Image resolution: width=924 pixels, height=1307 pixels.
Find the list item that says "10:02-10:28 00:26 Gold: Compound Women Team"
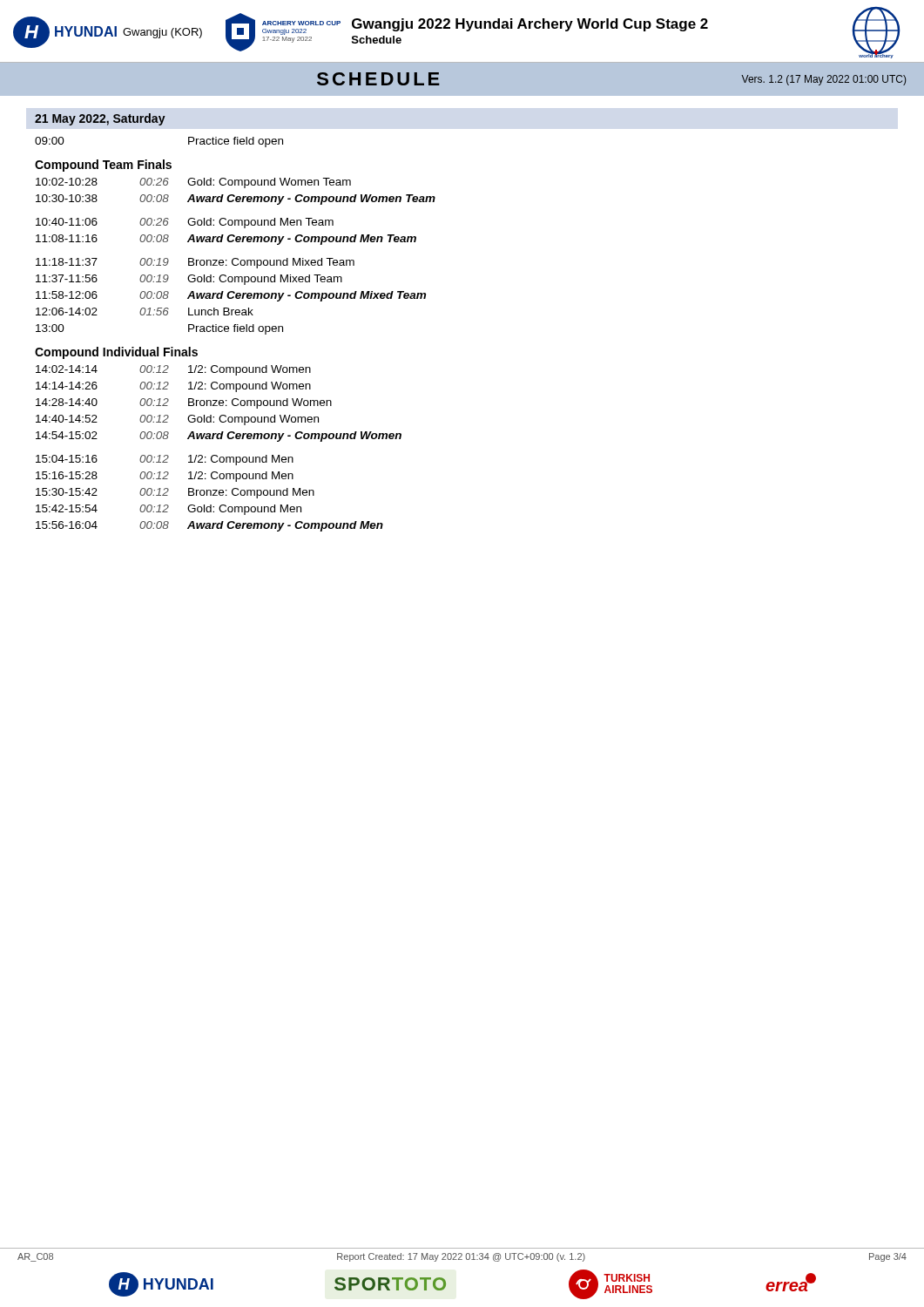coord(193,182)
